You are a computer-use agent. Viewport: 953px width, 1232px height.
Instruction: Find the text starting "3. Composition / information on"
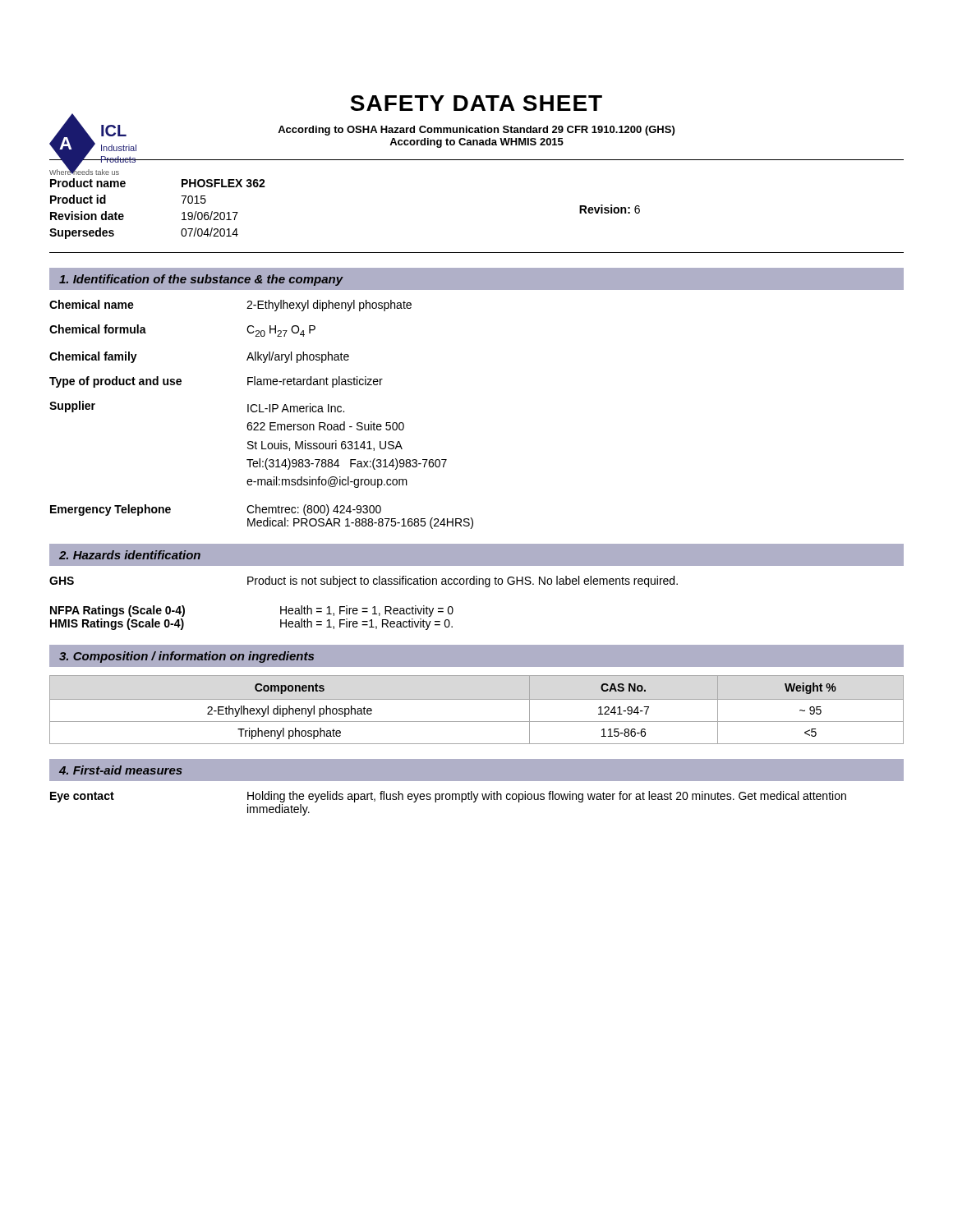tap(187, 656)
